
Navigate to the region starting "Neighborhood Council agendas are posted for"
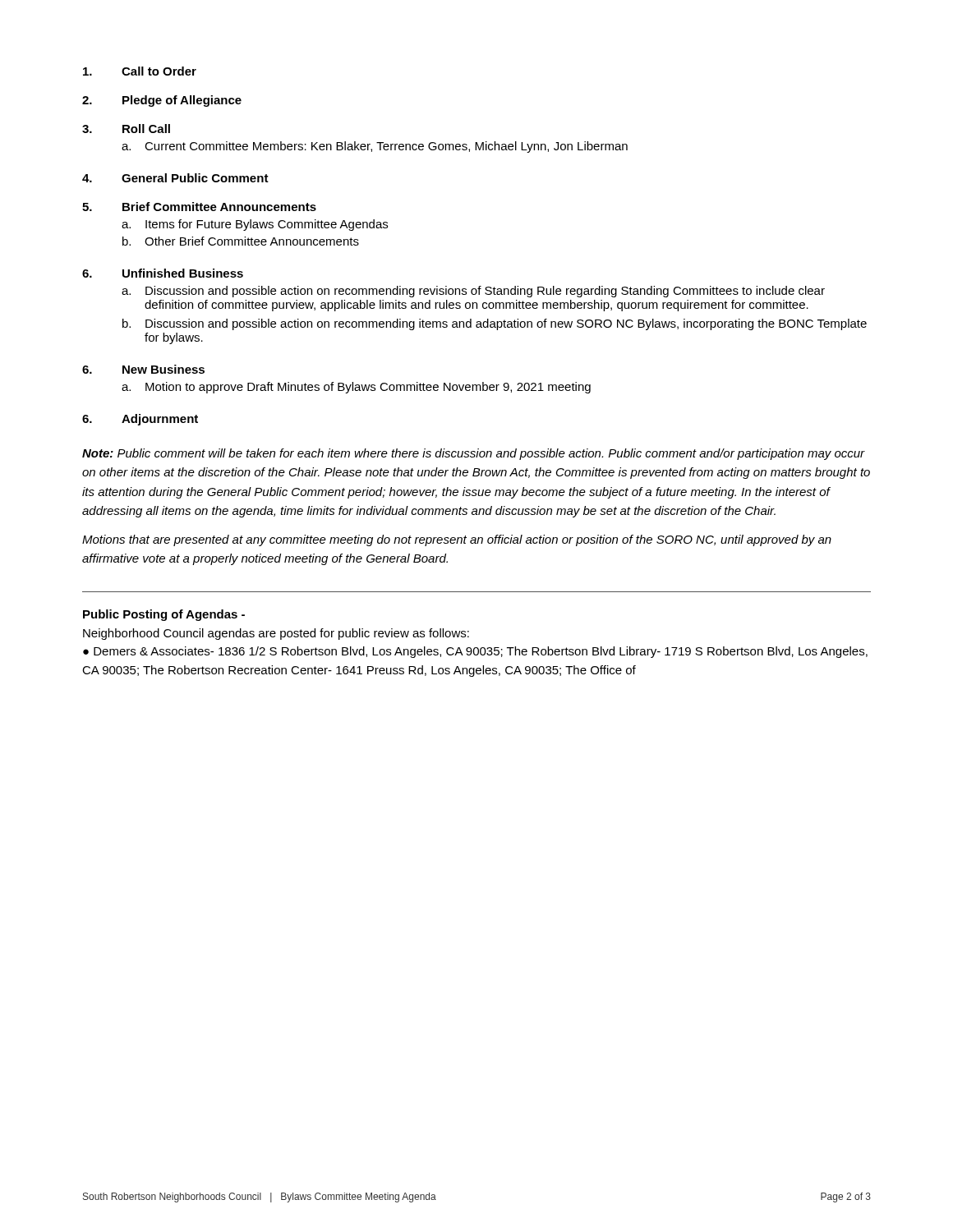pyautogui.click(x=475, y=651)
